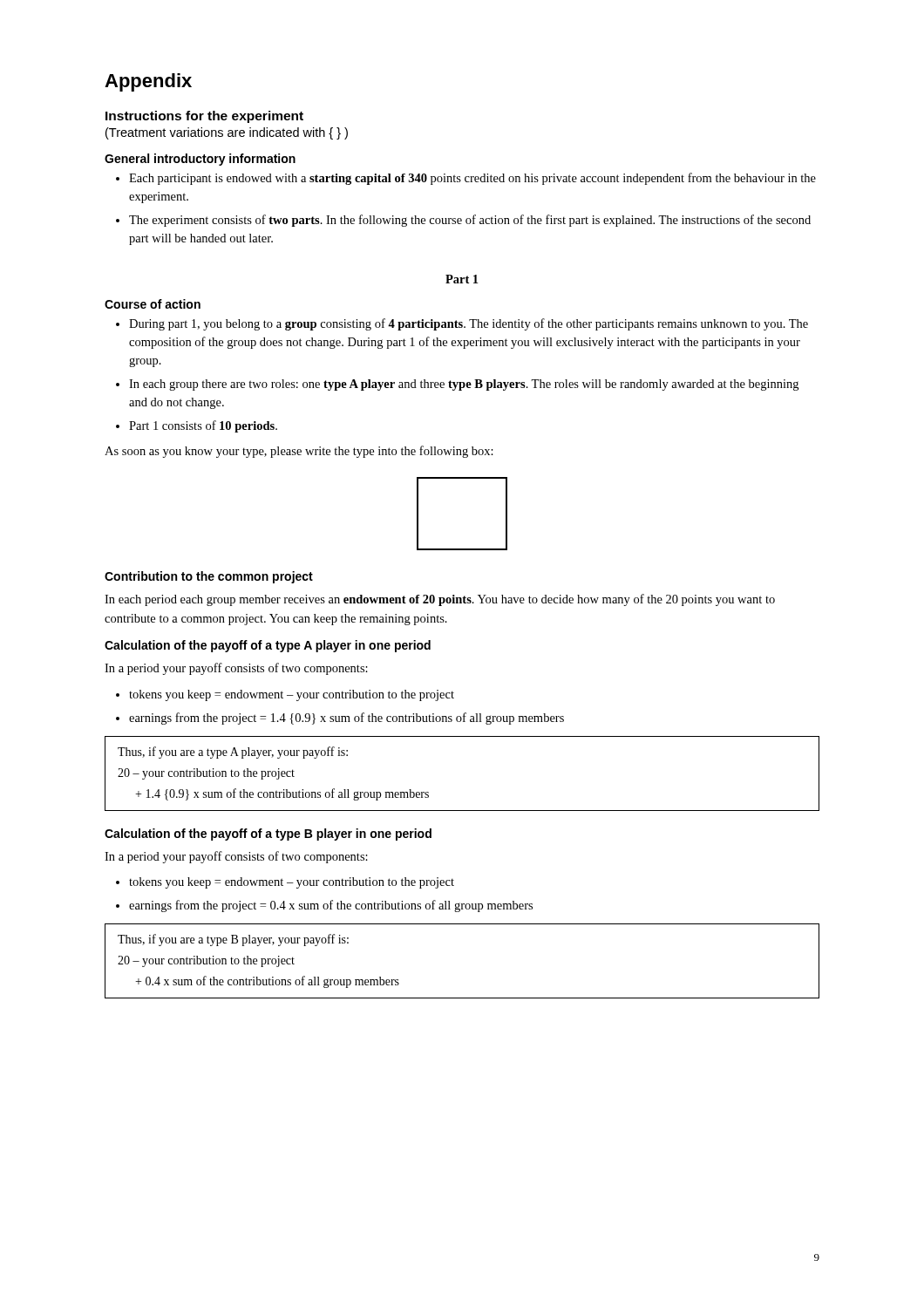This screenshot has height=1308, width=924.
Task: Click where it says "Part 1"
Action: point(462,279)
